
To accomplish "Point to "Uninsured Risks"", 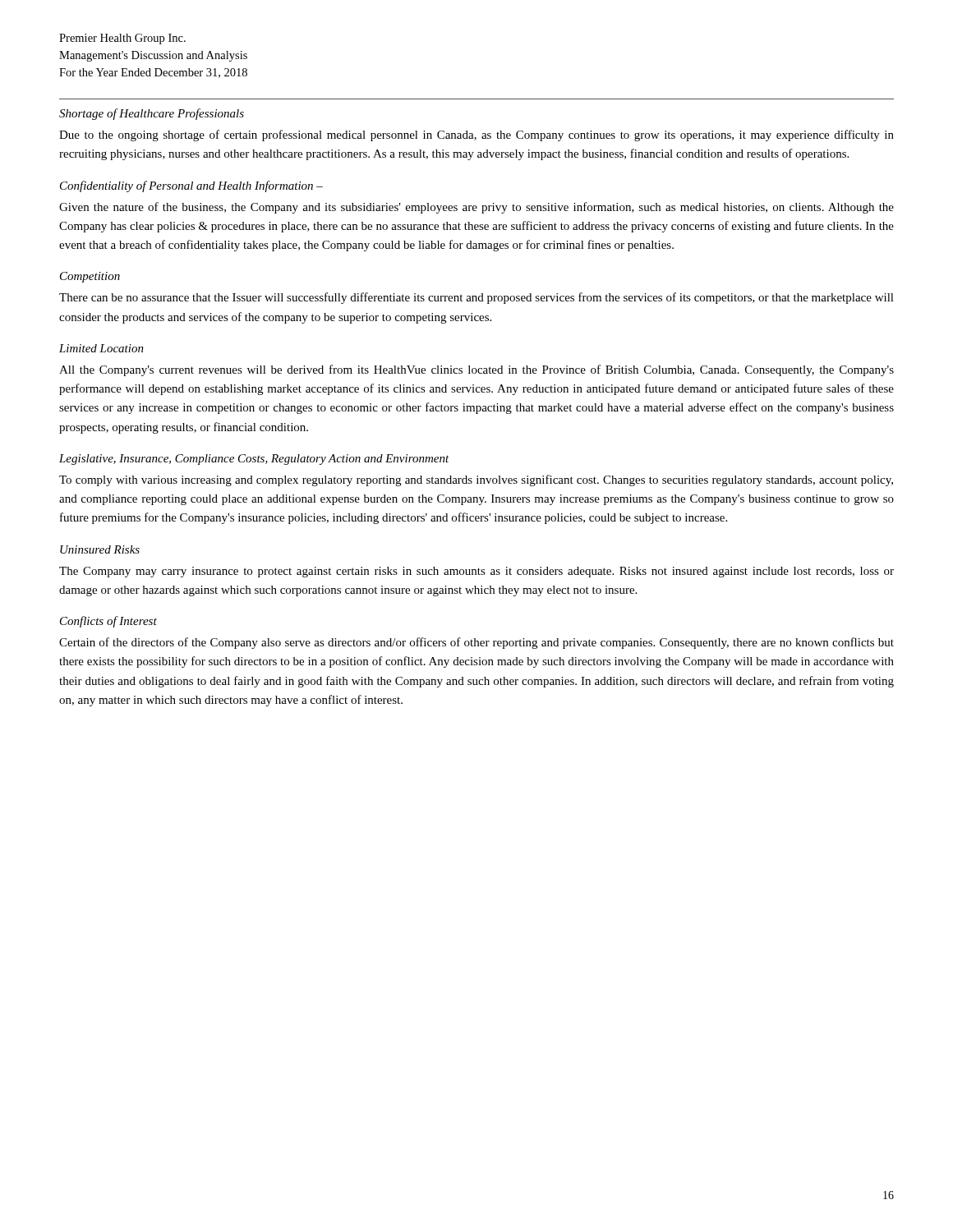I will coord(100,549).
